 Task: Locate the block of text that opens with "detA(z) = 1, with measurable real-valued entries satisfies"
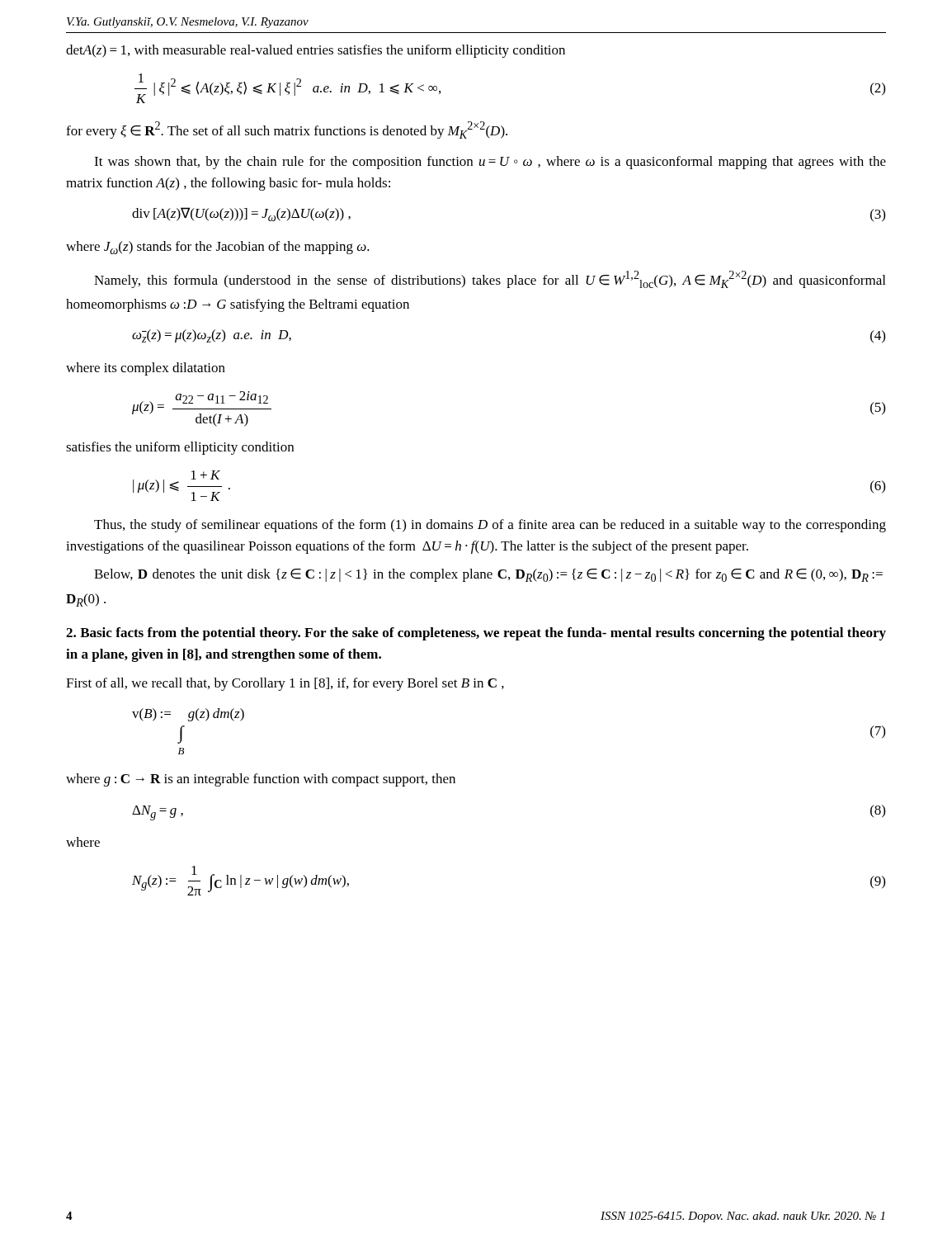coord(476,51)
